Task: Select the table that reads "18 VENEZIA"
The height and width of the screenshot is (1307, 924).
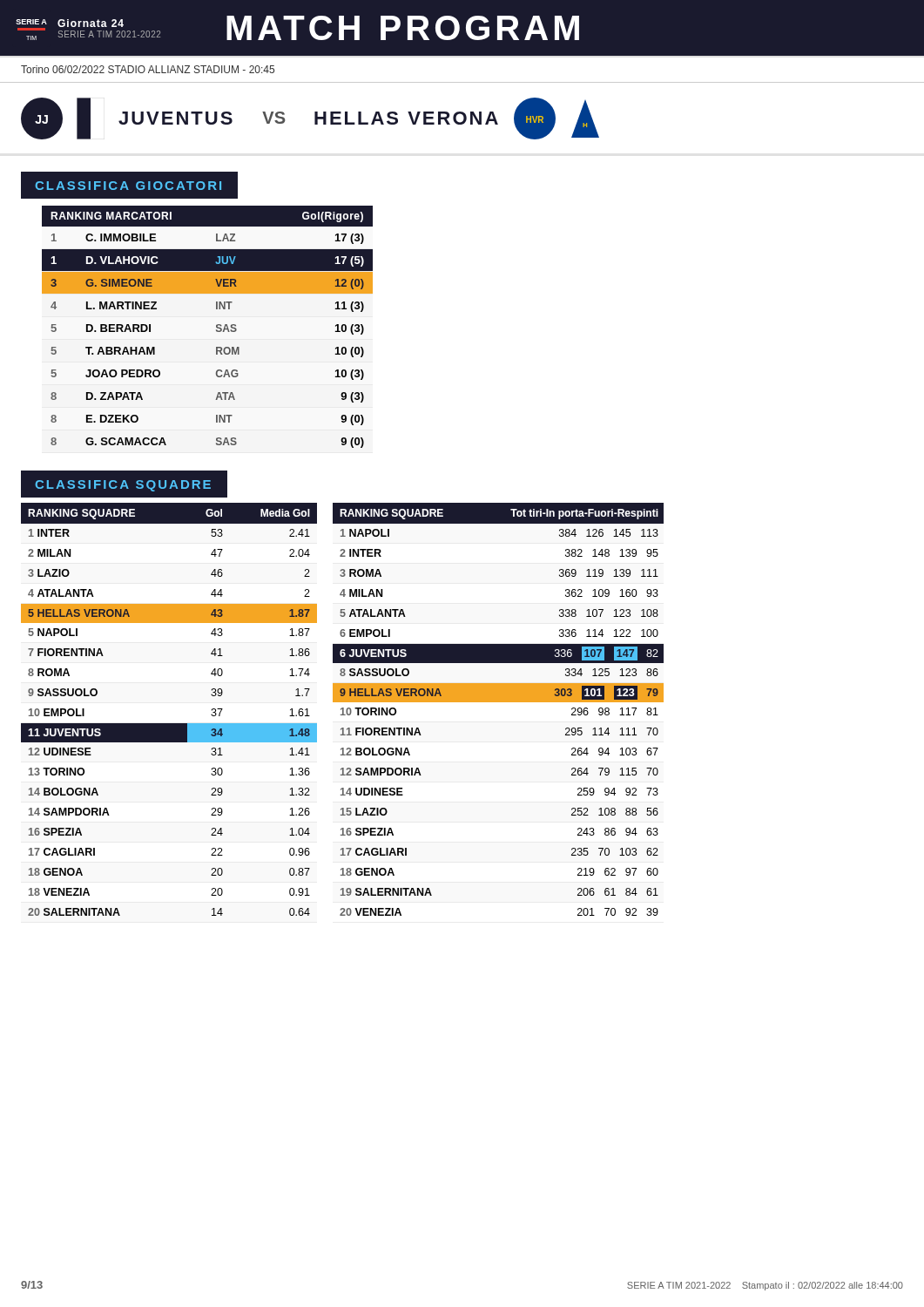Action: coord(169,713)
